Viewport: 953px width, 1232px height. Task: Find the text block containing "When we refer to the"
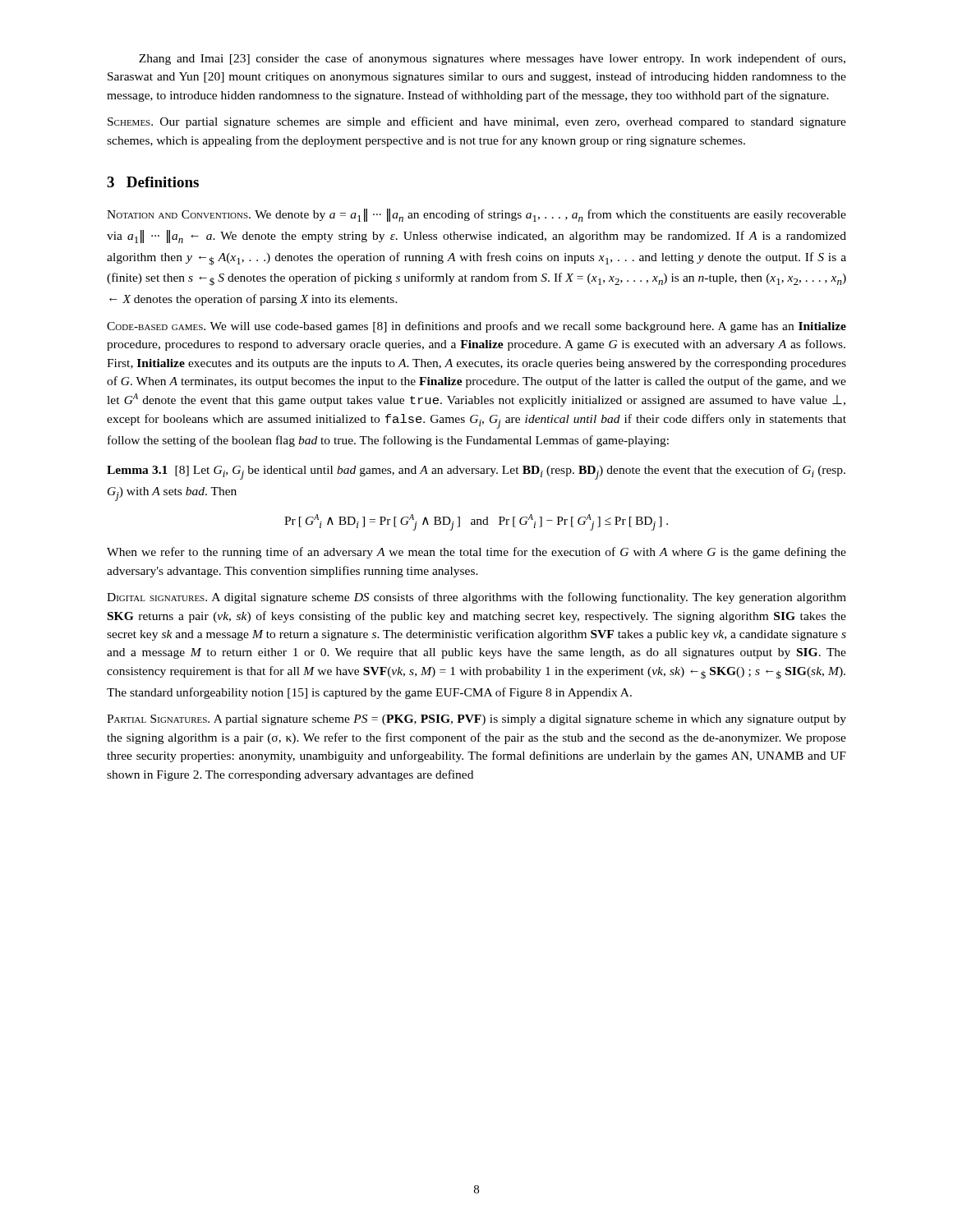tap(476, 663)
